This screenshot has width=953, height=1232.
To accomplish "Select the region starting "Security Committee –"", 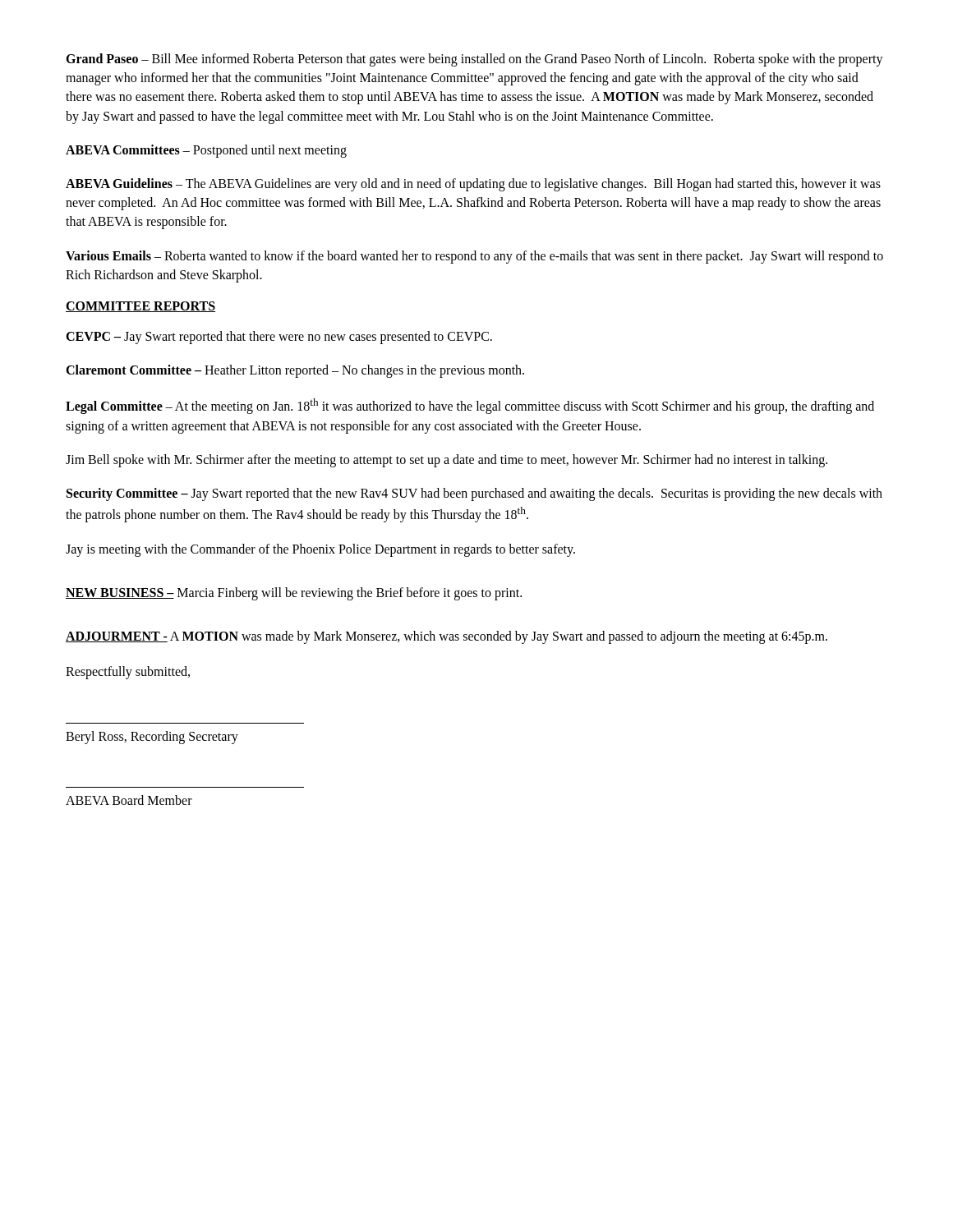I will point(476,504).
